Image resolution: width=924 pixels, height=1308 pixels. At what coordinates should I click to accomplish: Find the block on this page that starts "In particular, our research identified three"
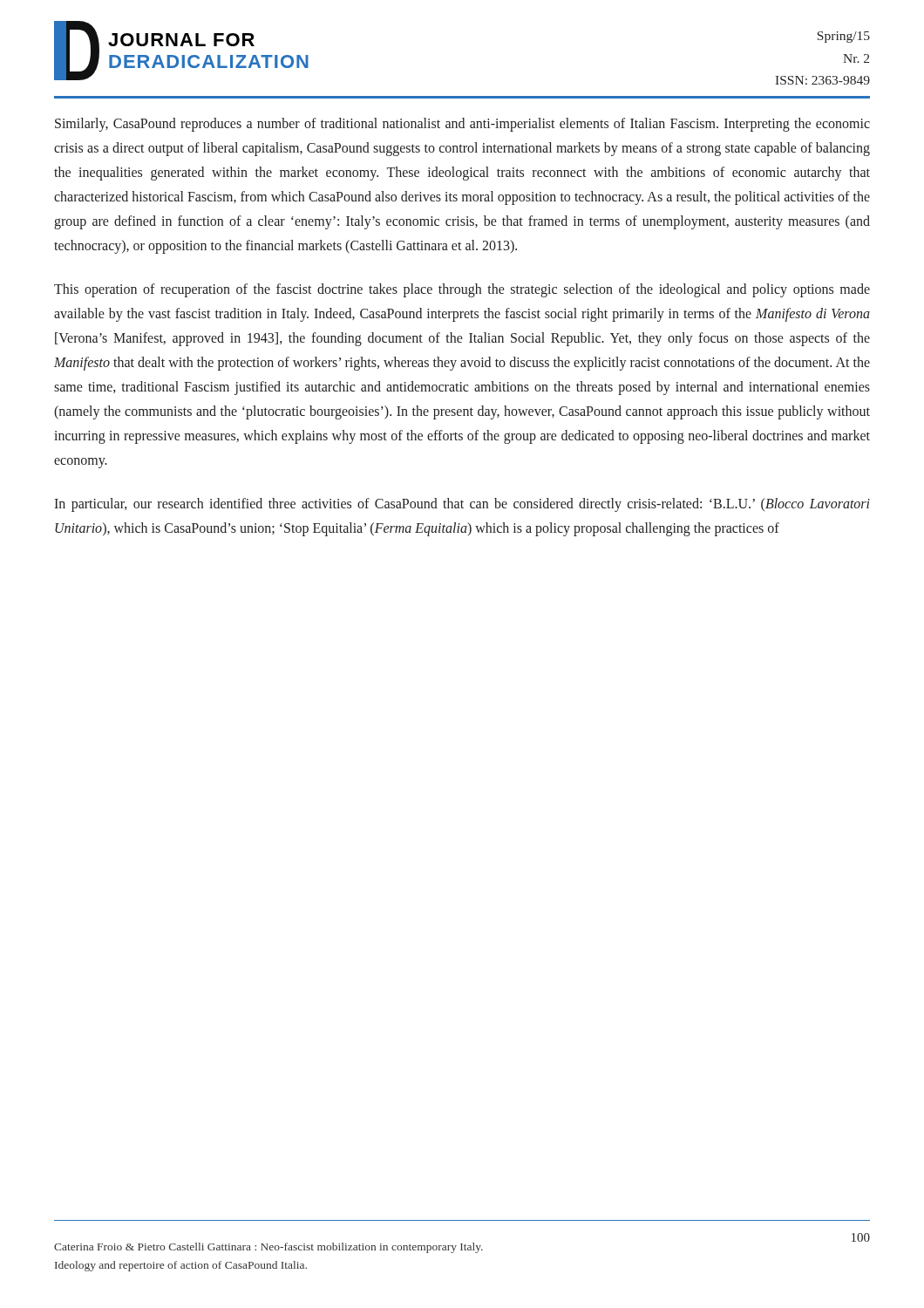pos(462,516)
